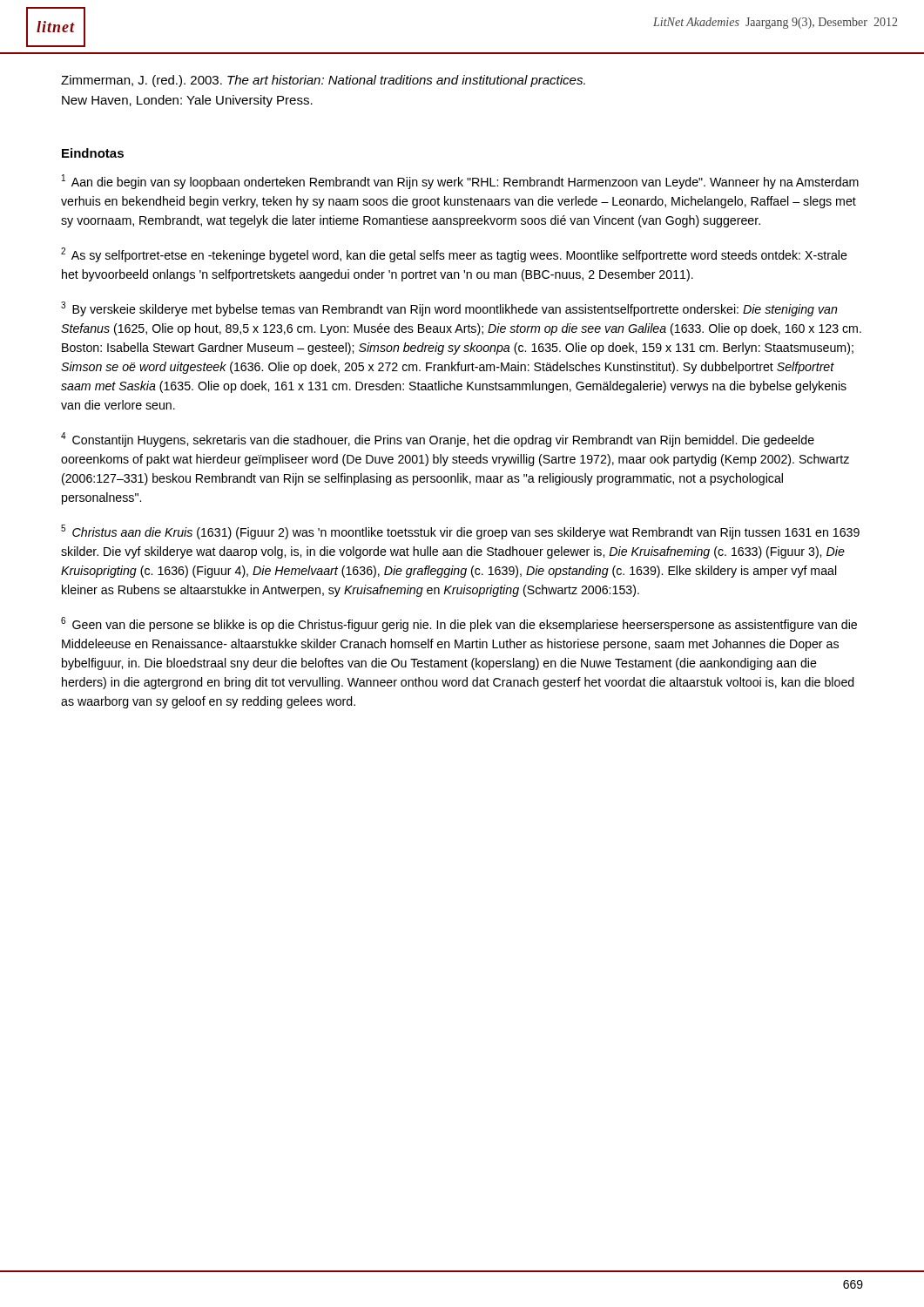Point to the block beginning "2 As sy selfportret-etse en -tekeninge bygetel"
The image size is (924, 1307).
click(454, 264)
